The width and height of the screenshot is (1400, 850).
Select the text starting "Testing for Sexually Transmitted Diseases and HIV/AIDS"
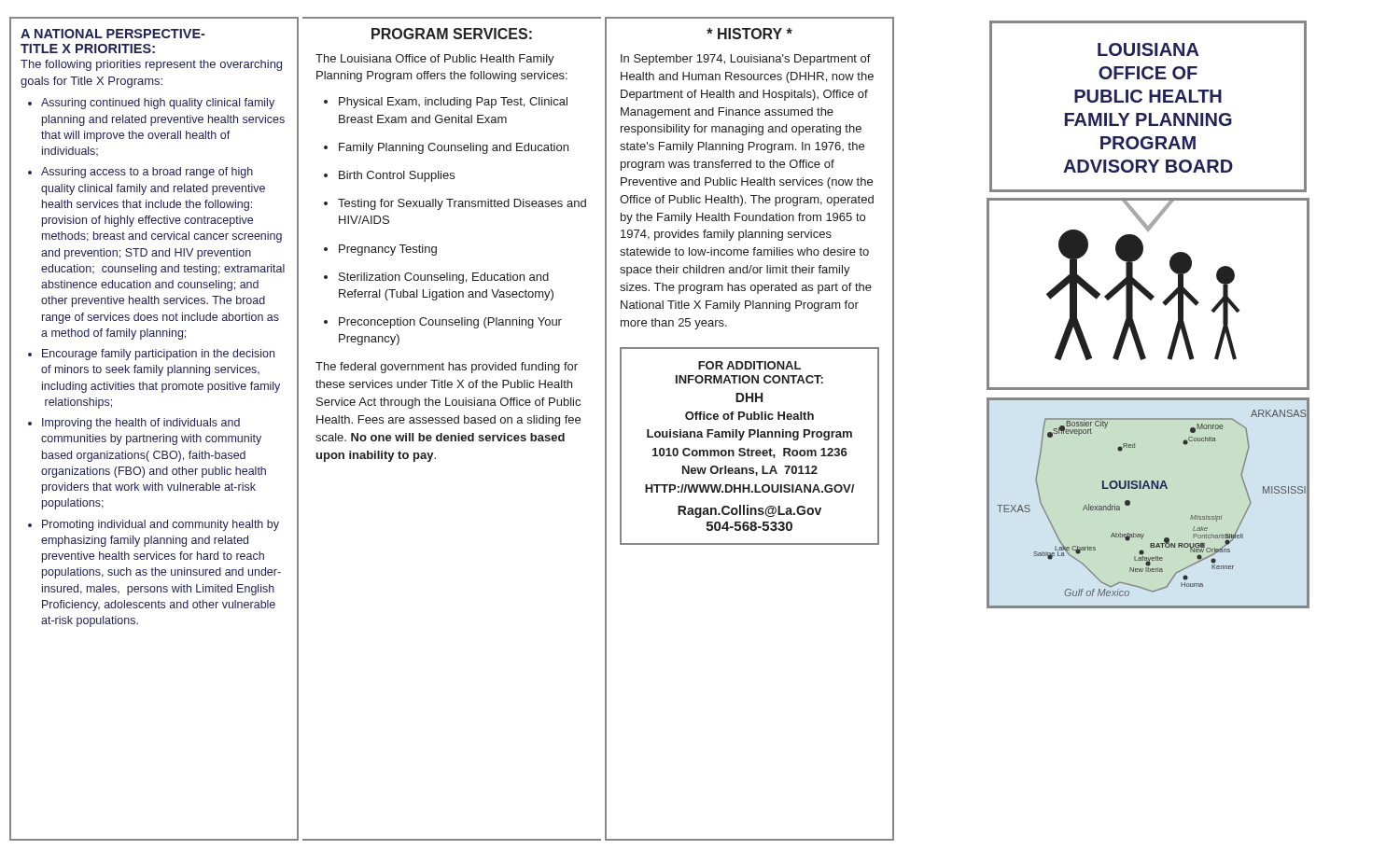[x=462, y=212]
